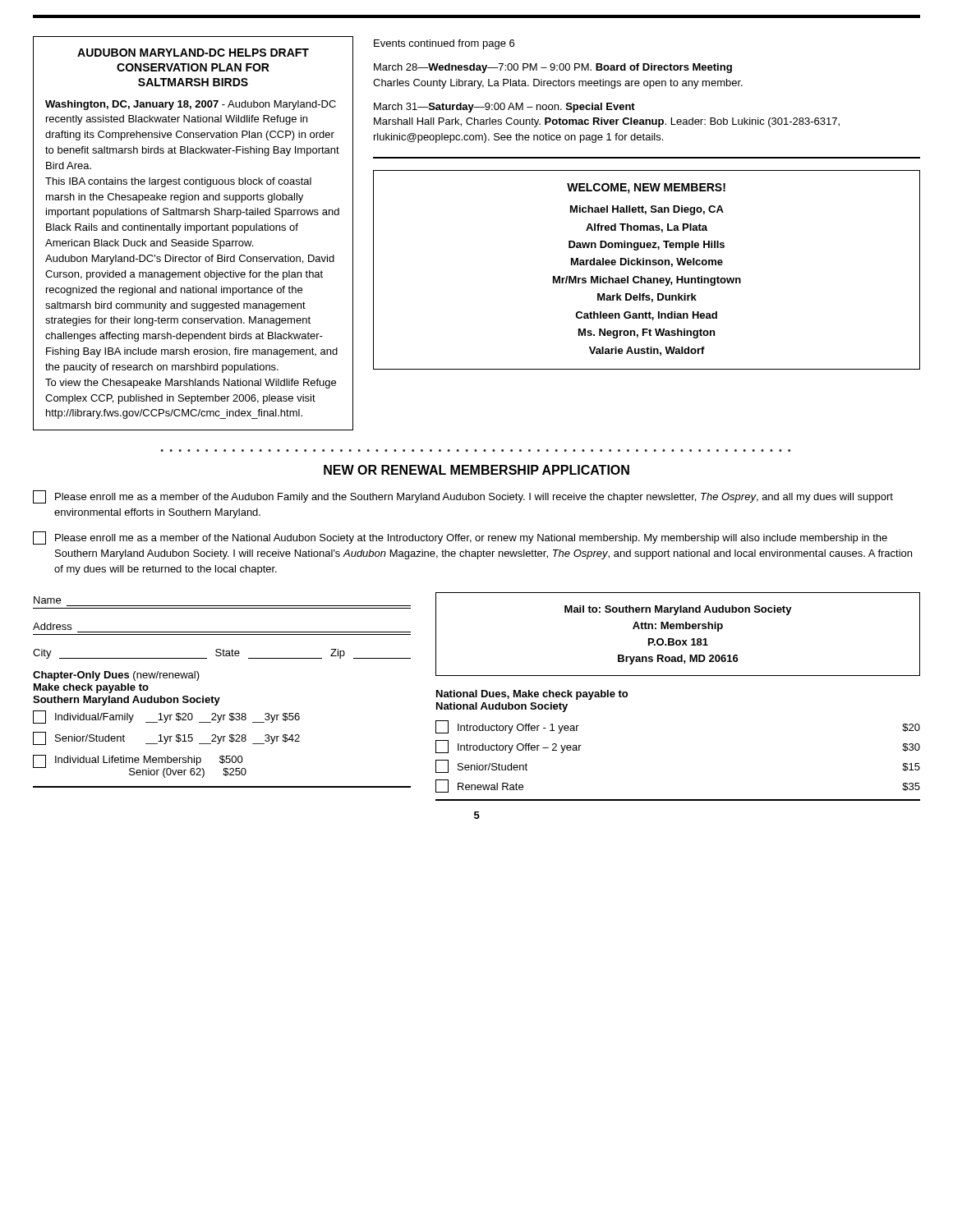Click where it says "WELCOME, NEW MEMBERS!"
The image size is (953, 1232).
coord(647,187)
